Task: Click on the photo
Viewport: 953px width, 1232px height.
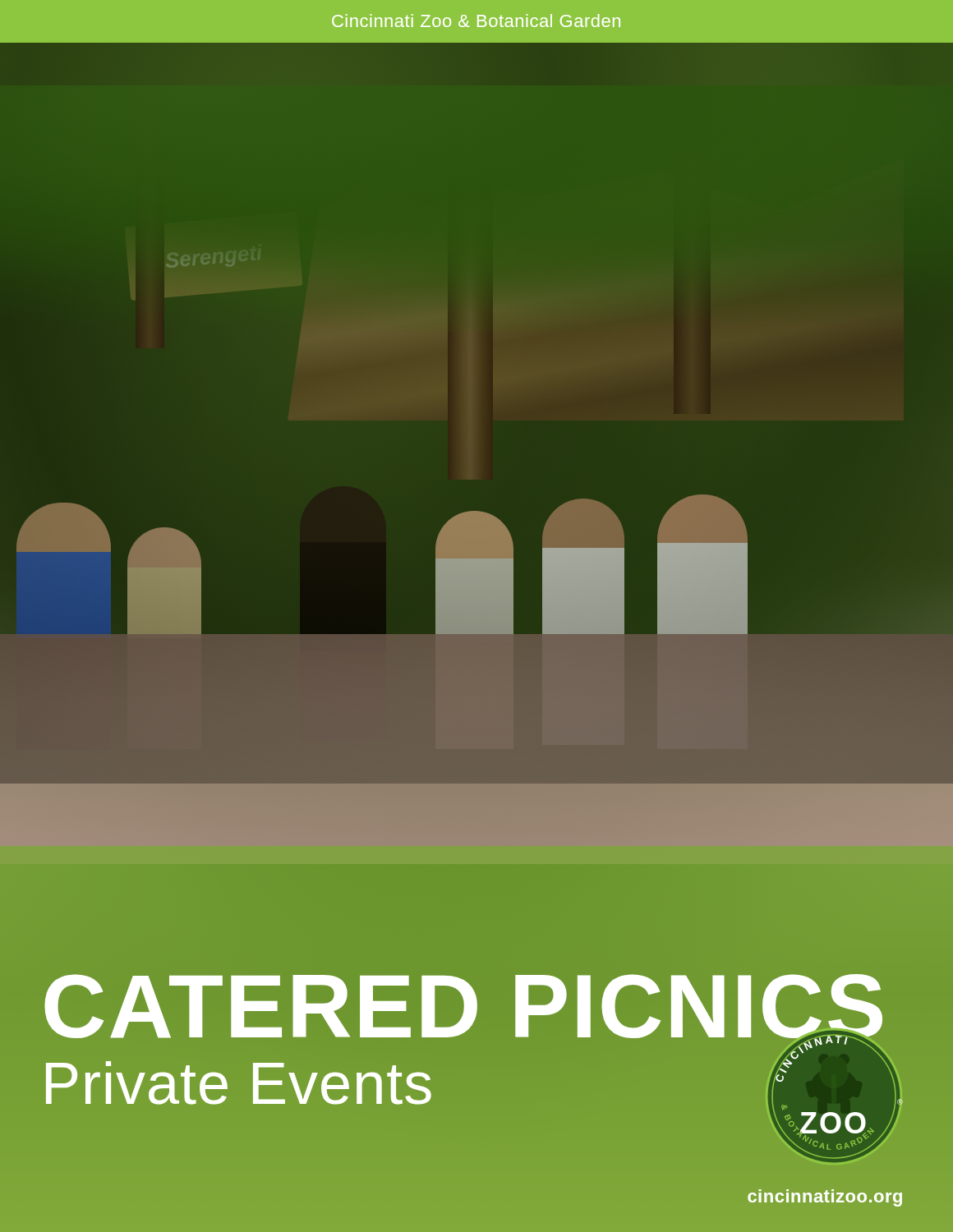Action: [476, 637]
